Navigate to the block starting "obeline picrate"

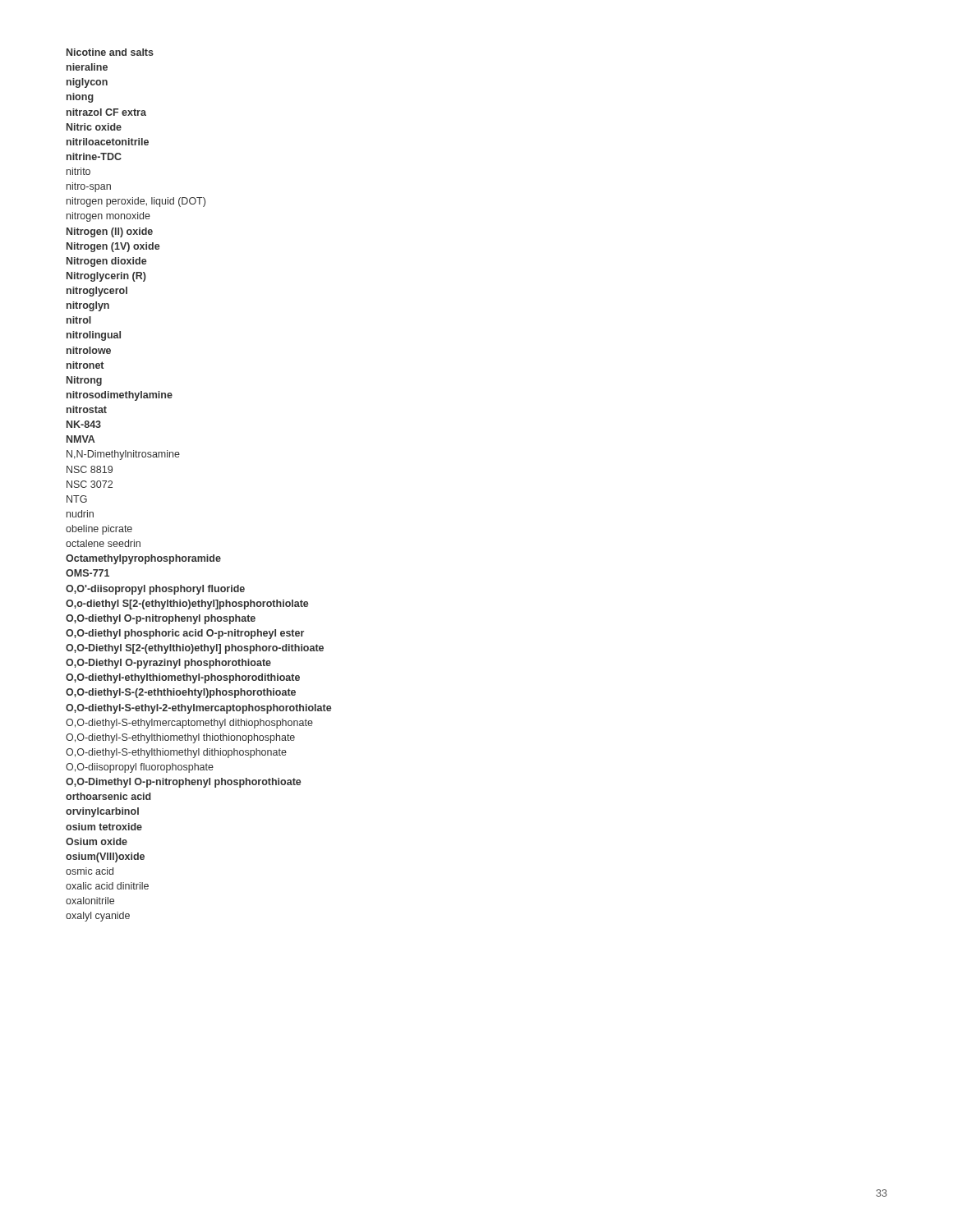99,529
